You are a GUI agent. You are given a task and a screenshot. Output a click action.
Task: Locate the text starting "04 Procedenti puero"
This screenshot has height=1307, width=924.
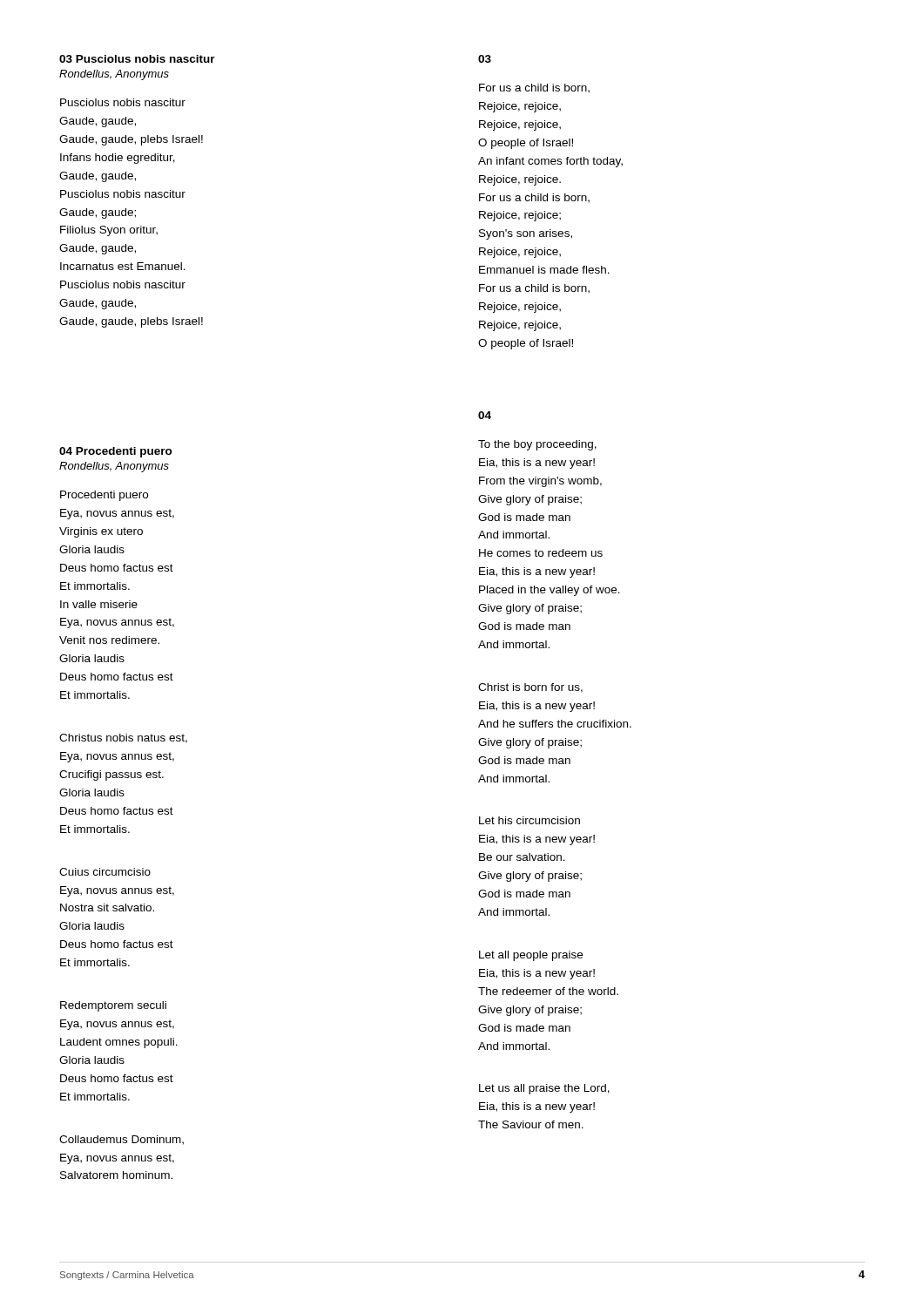pyautogui.click(x=116, y=451)
